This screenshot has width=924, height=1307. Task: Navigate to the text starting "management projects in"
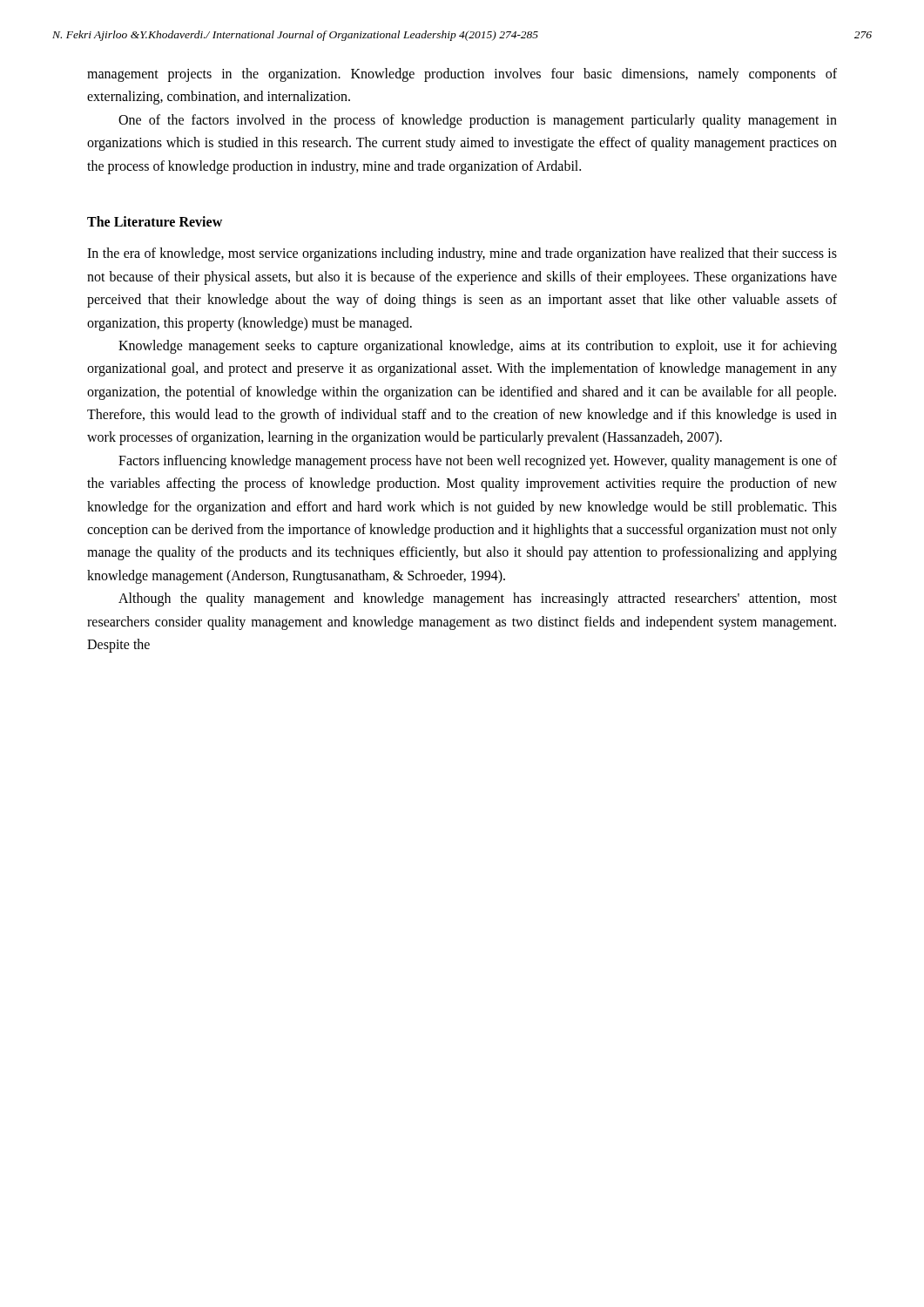click(462, 86)
